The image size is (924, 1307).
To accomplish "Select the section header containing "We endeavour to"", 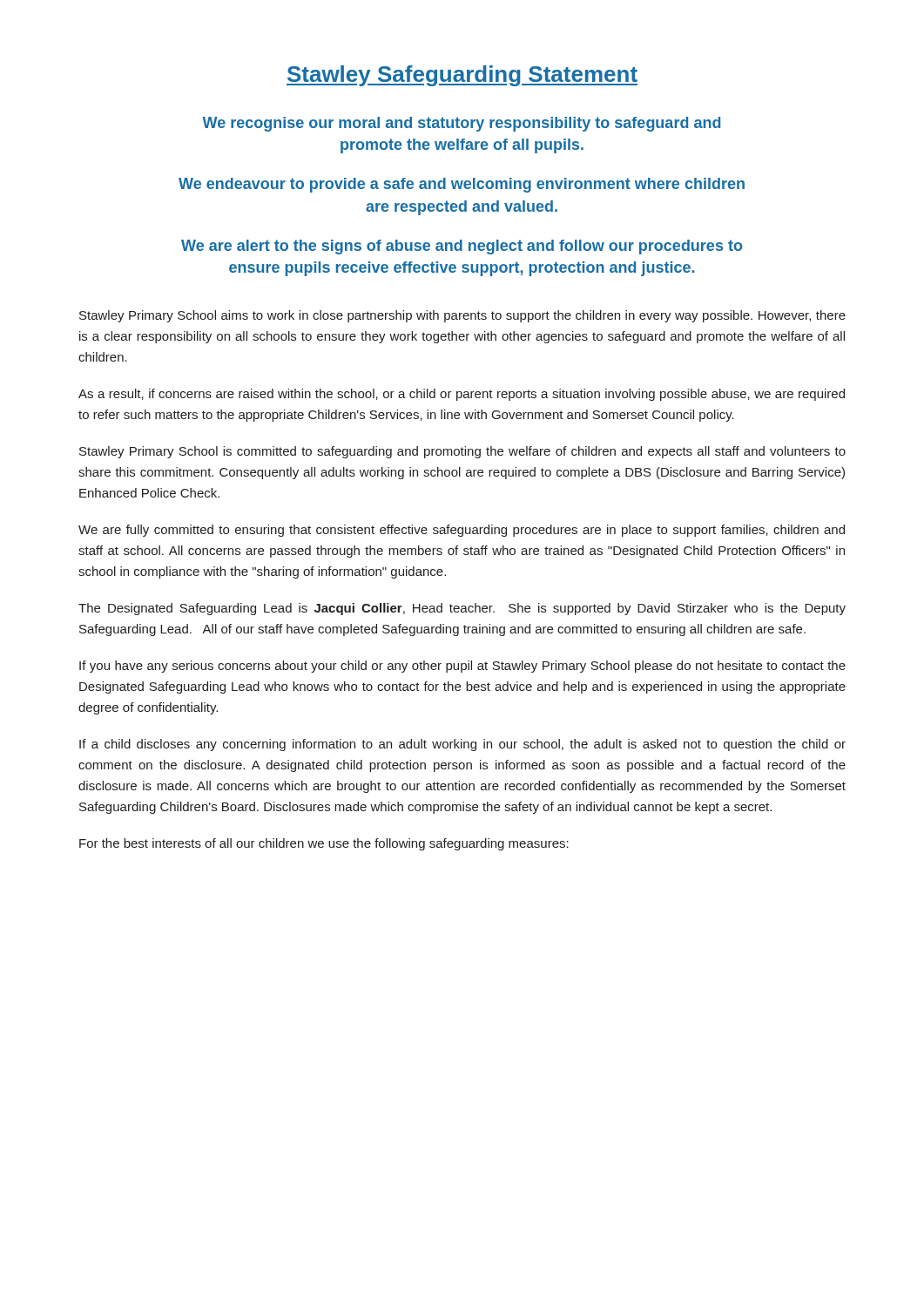I will point(462,195).
